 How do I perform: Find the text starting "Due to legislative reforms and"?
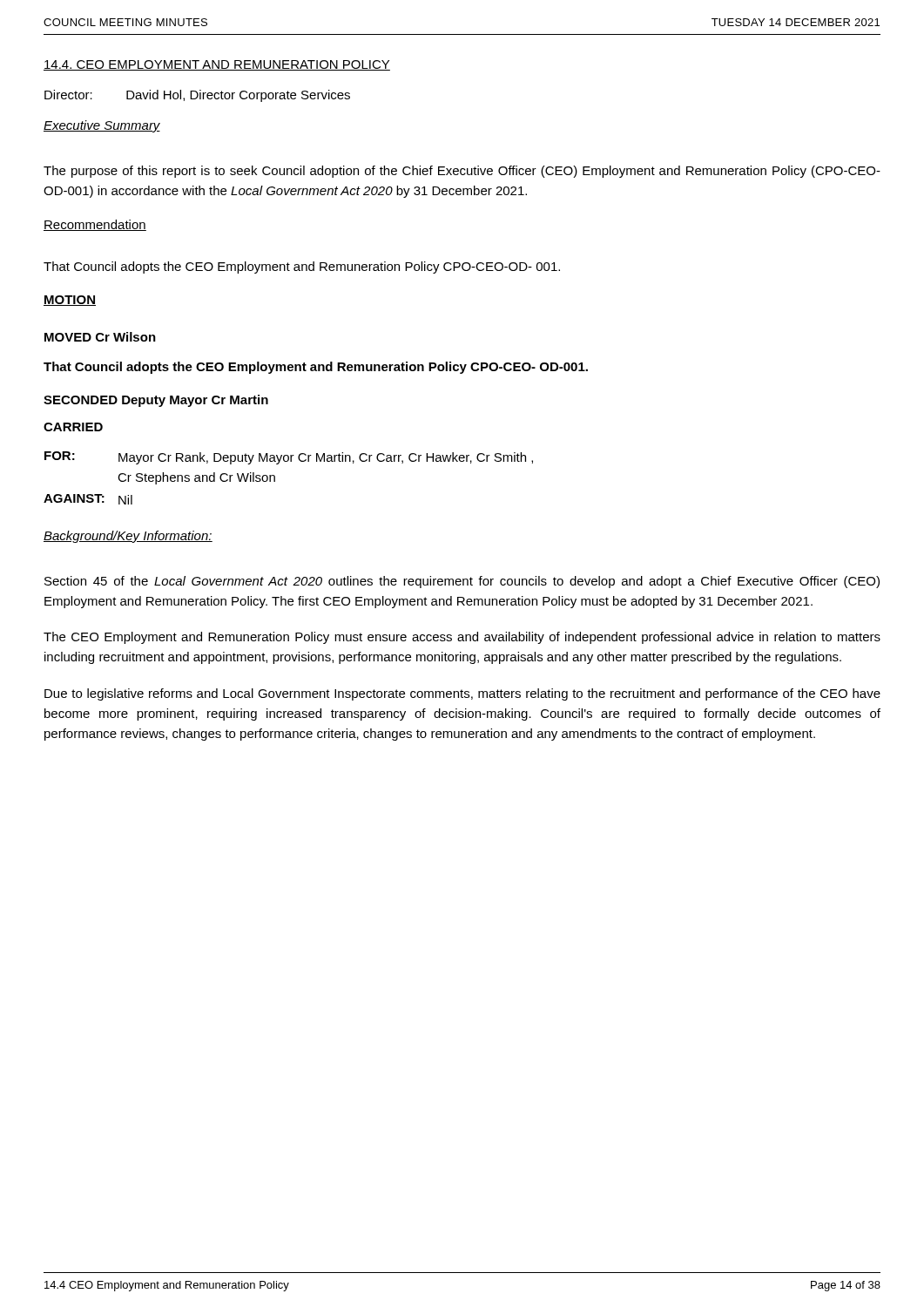coord(462,713)
